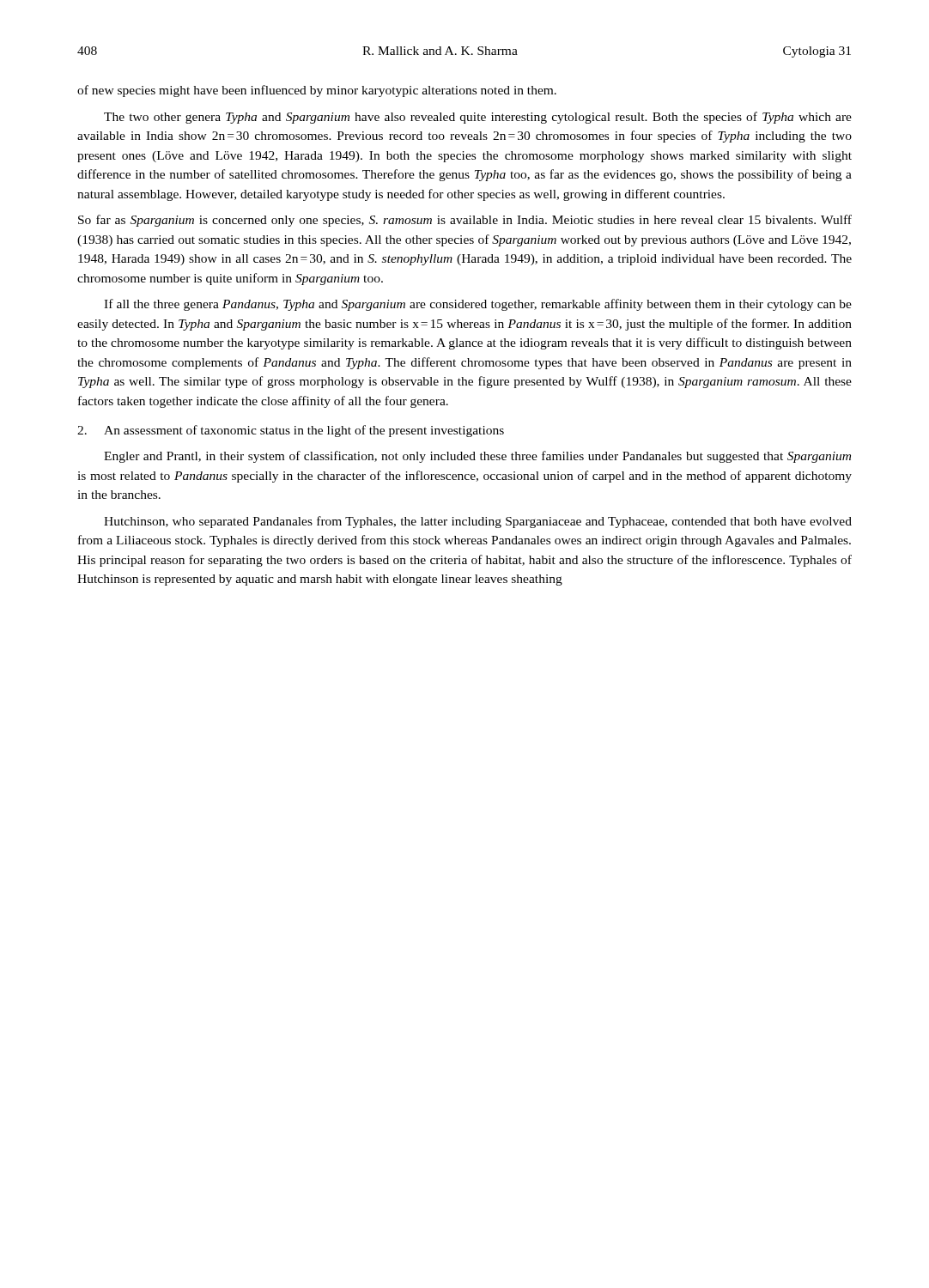Screen dimensions: 1288x929
Task: Find the block on this page that starts "of new species"
Action: coord(464,91)
